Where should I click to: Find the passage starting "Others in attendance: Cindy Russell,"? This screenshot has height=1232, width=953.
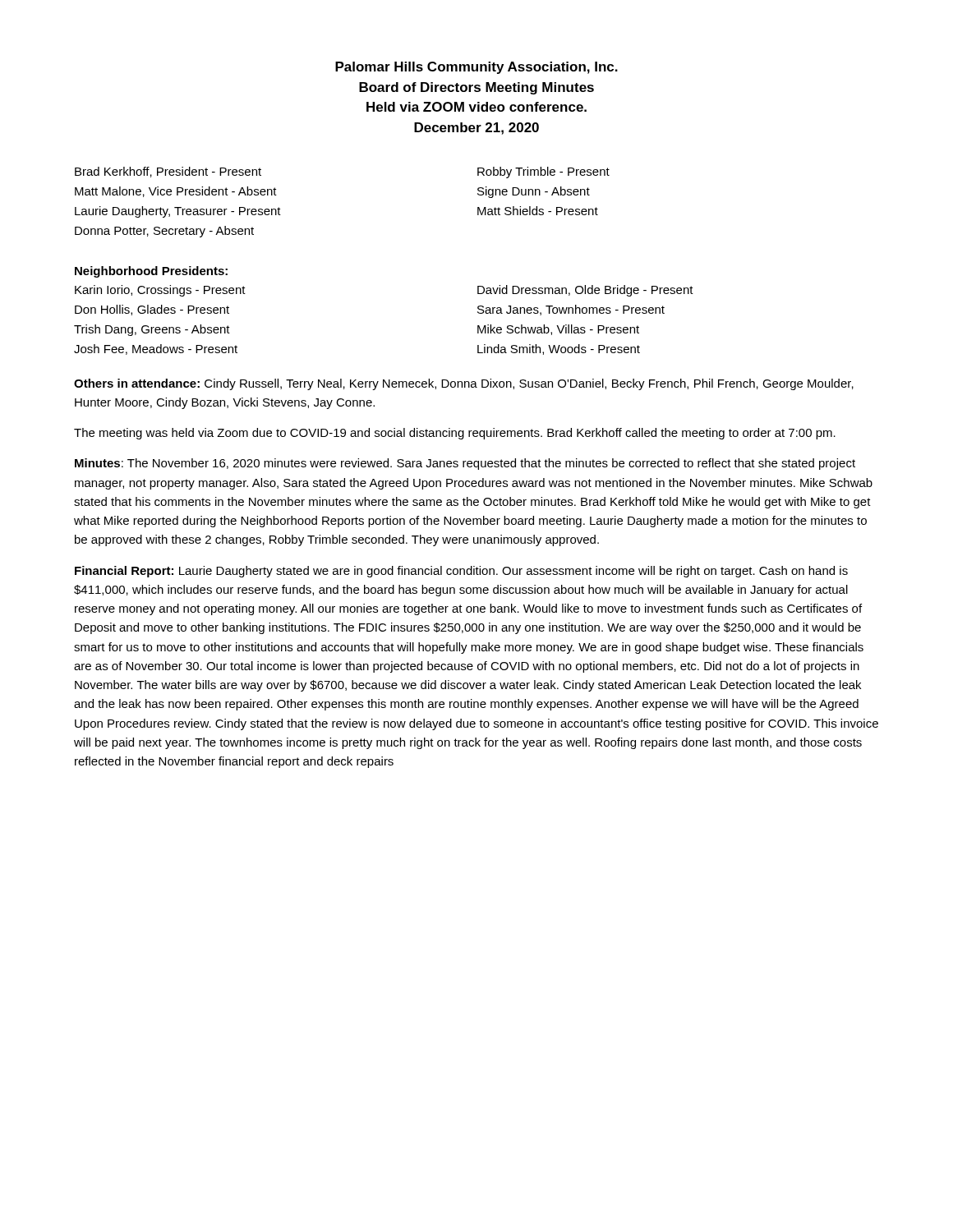tap(464, 392)
